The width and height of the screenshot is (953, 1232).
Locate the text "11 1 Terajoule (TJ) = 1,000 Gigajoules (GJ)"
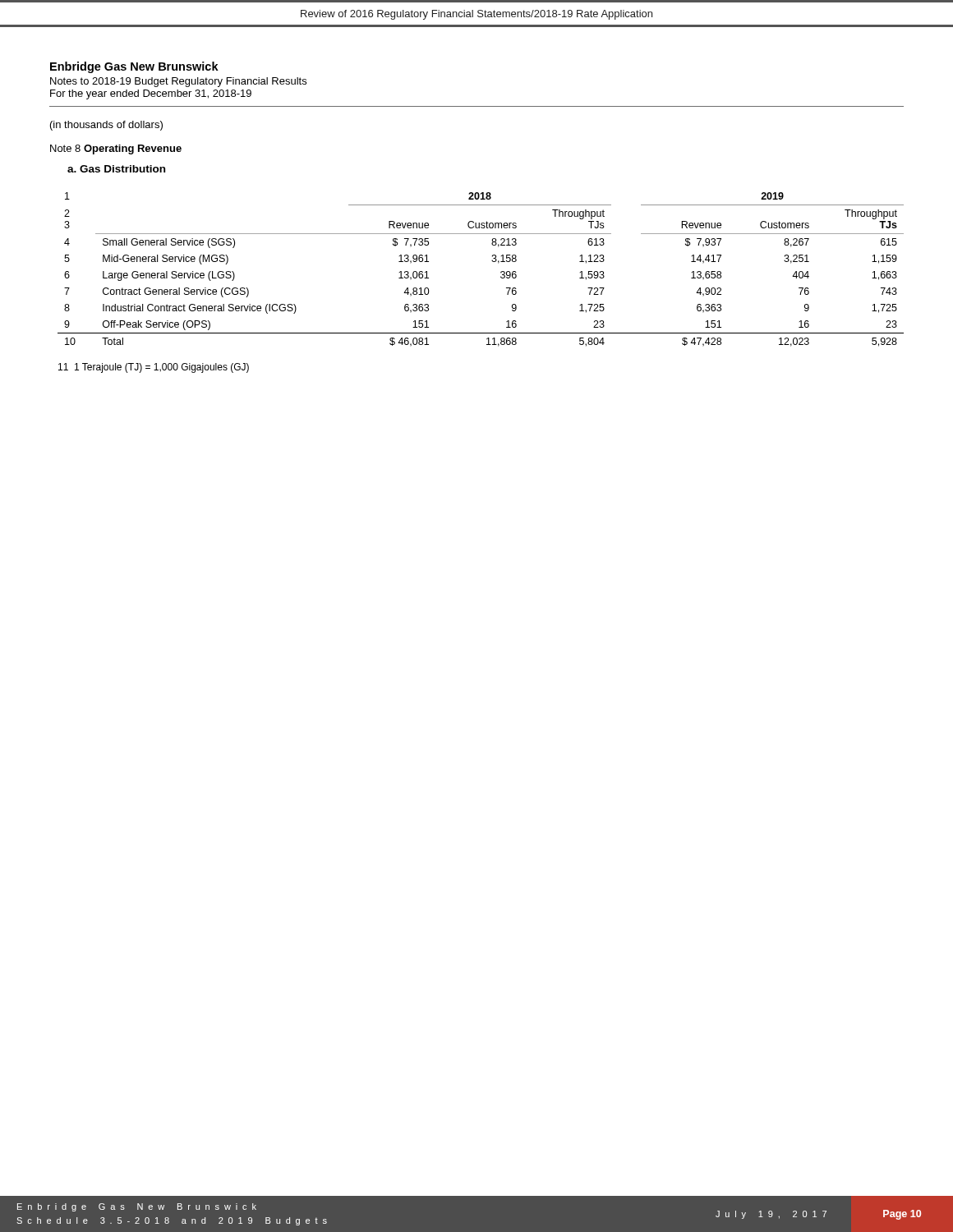pos(153,367)
